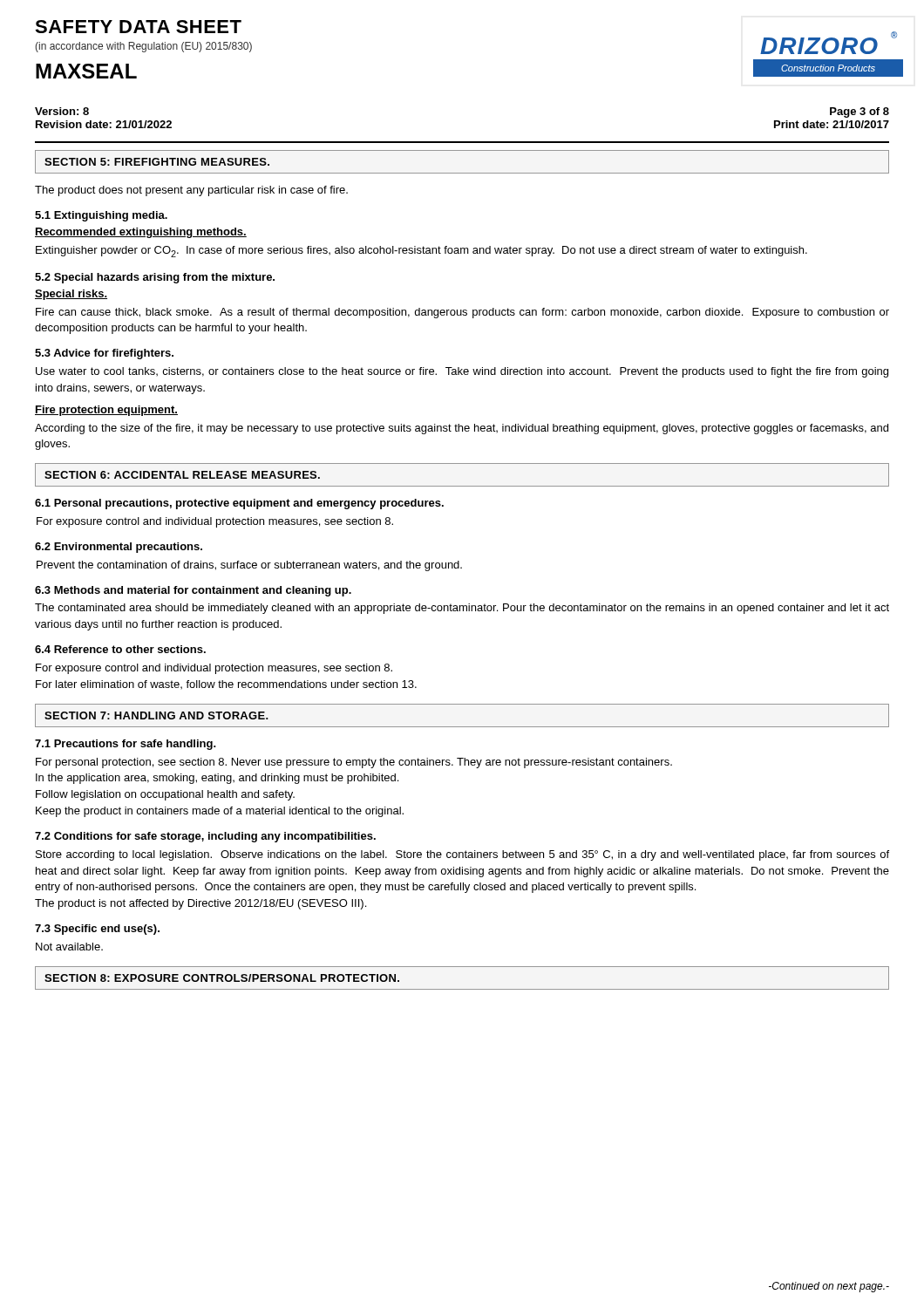Viewport: 924px width, 1308px height.
Task: Click a logo
Action: 819,51
